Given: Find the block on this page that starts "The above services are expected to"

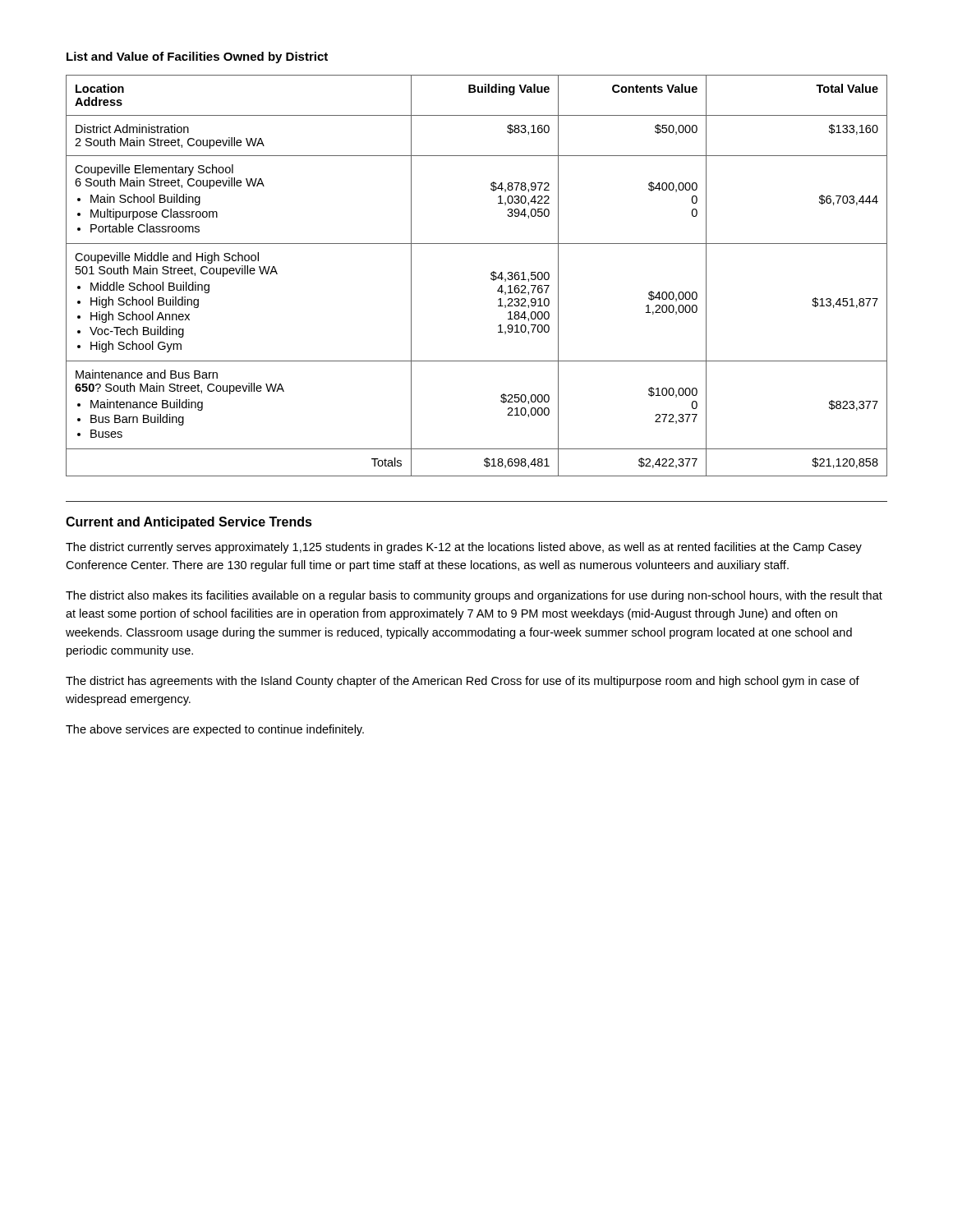Looking at the screenshot, I should tap(215, 729).
